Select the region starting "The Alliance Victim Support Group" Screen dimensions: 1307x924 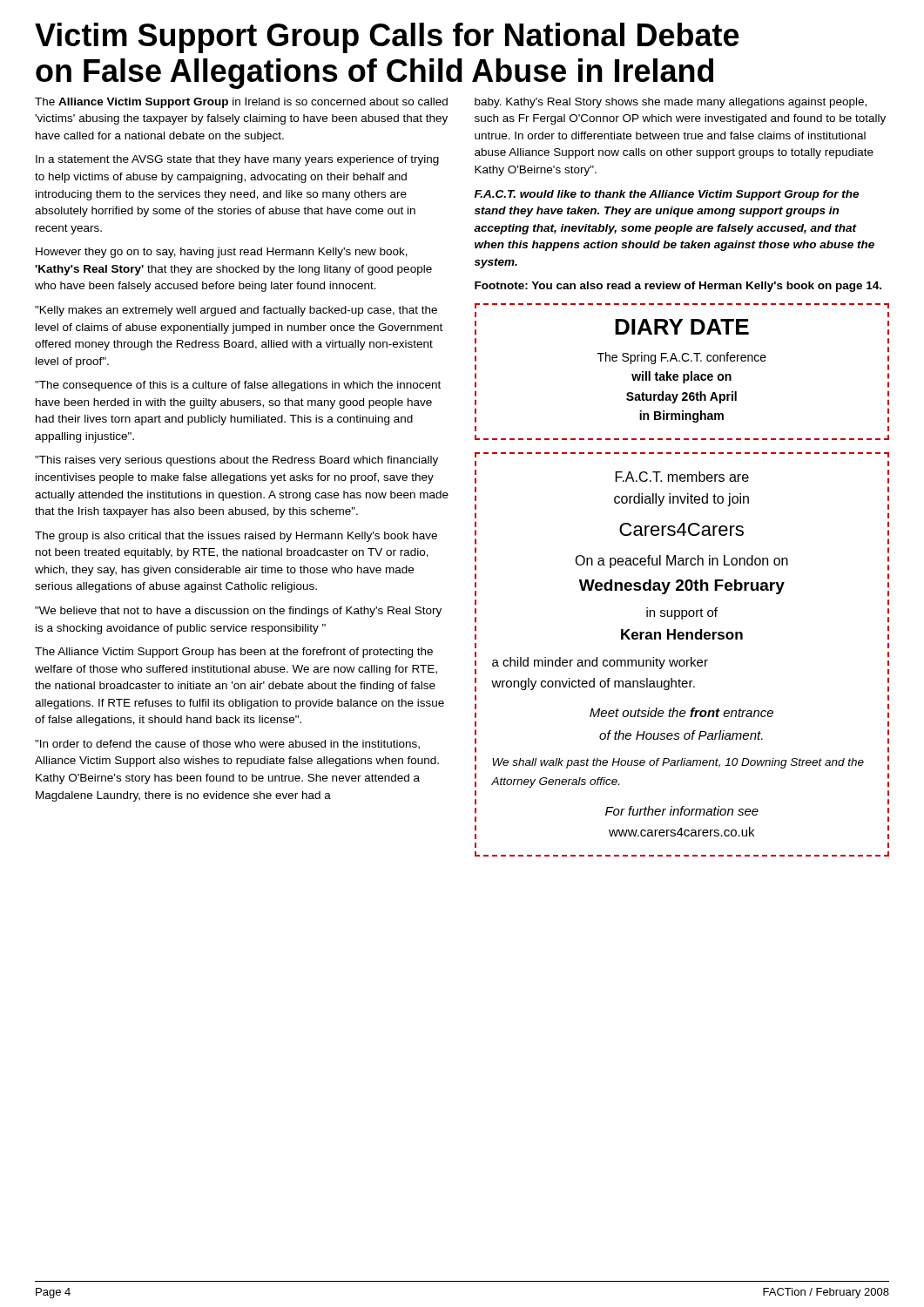(242, 448)
